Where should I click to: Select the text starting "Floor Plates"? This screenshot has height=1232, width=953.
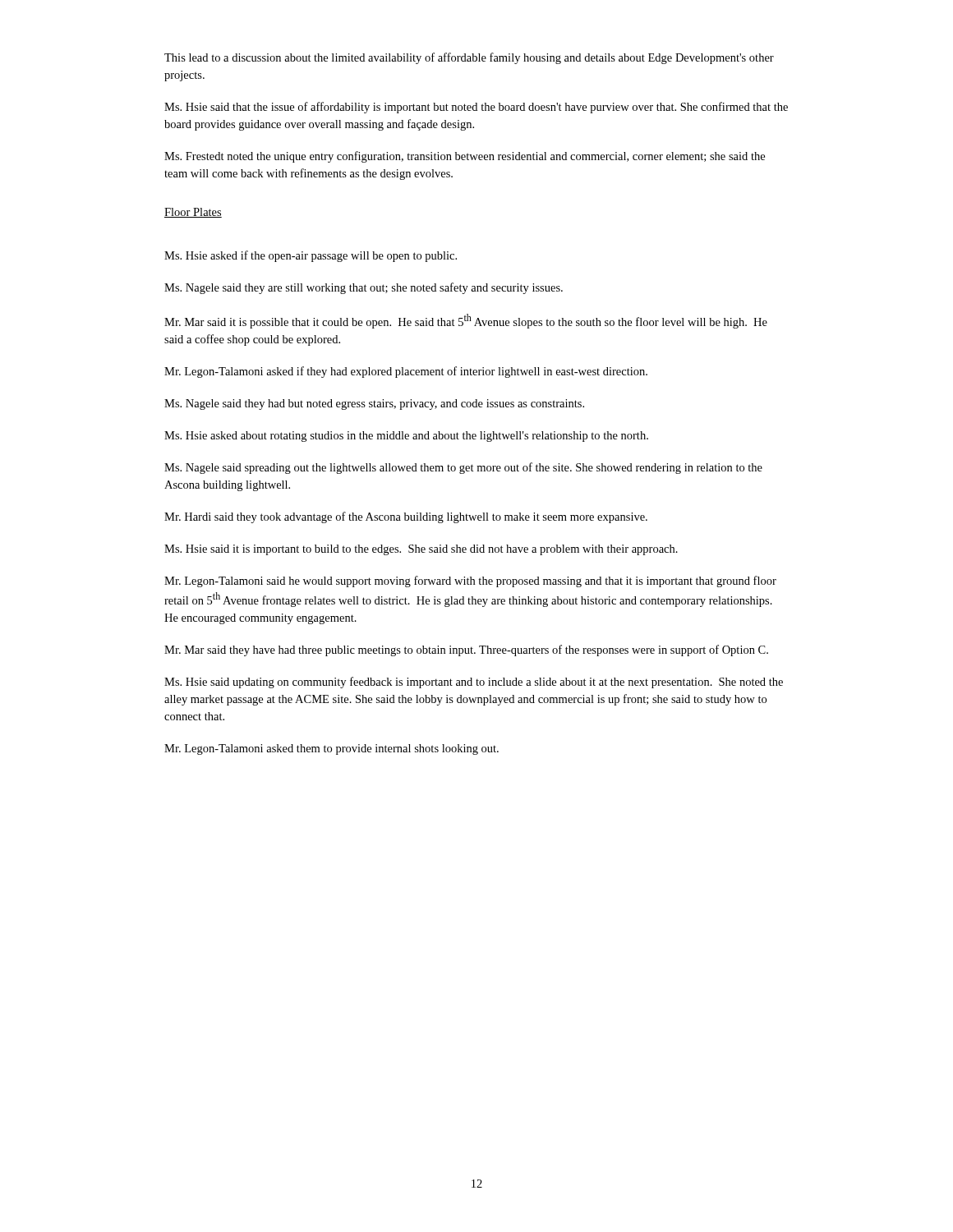pyautogui.click(x=193, y=212)
